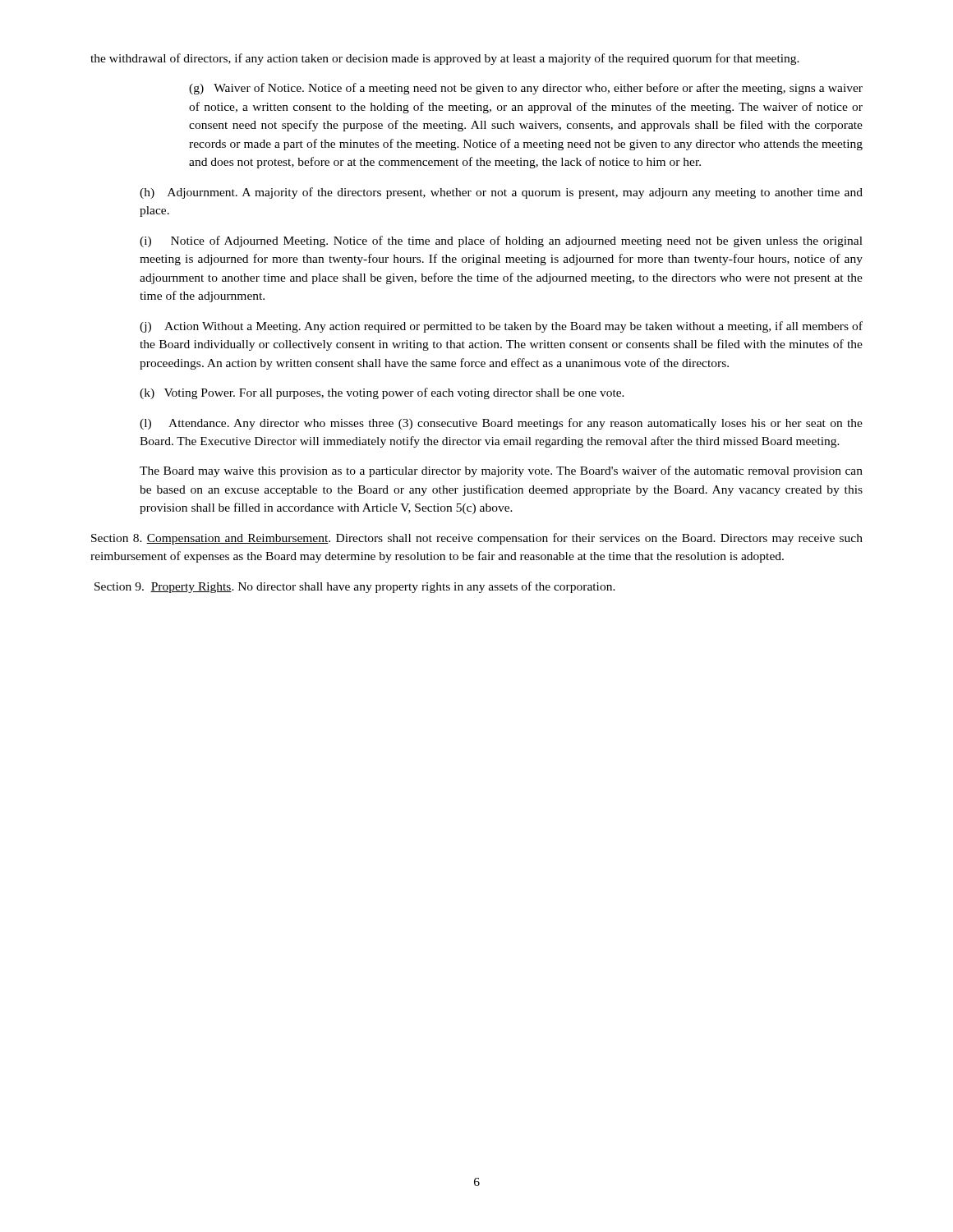
Task: Find the text block that reads "(h) Adjournment. A majority of"
Action: pos(476,201)
